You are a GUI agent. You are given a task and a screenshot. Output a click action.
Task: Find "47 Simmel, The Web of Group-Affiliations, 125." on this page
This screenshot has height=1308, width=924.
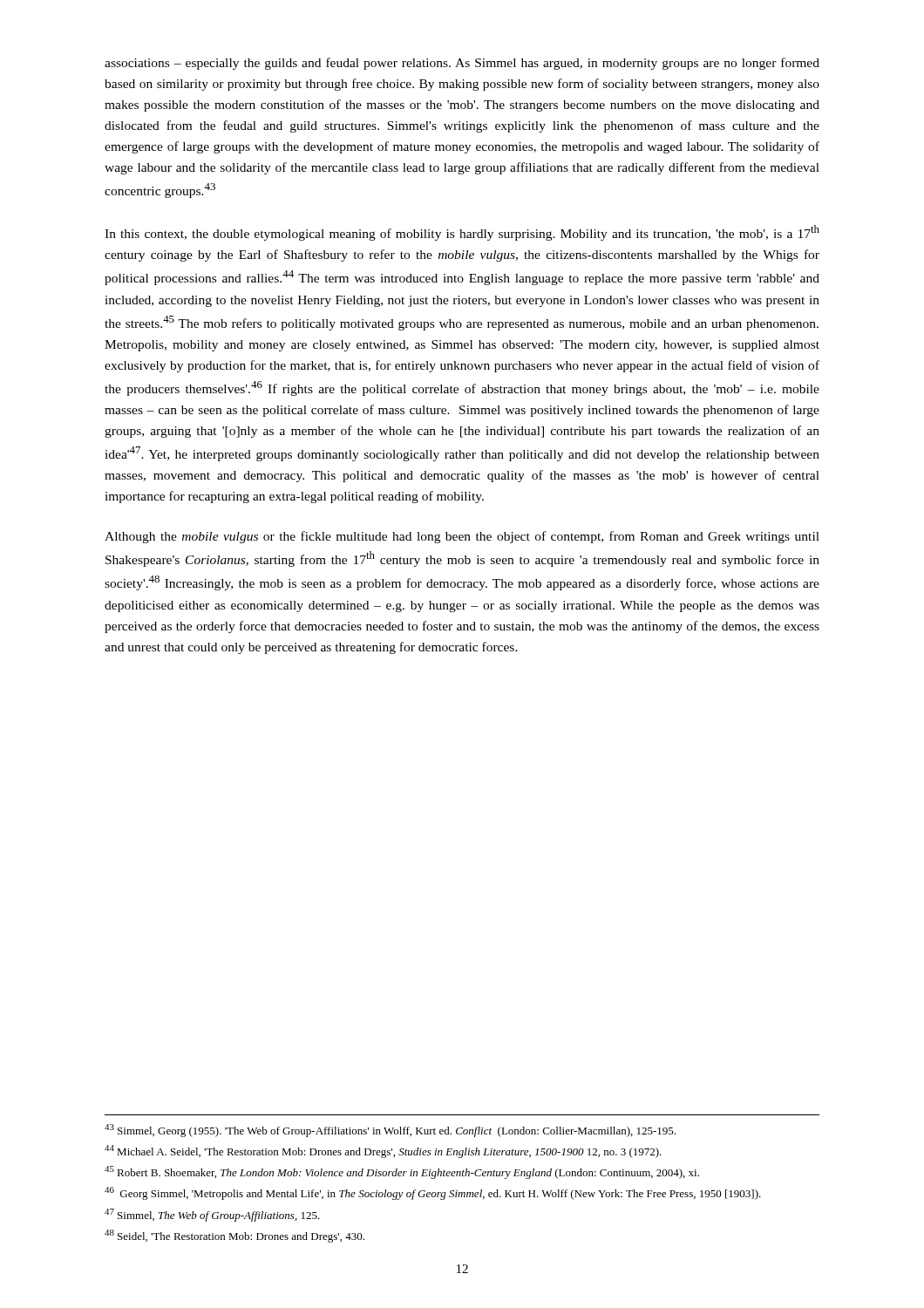pyautogui.click(x=212, y=1214)
